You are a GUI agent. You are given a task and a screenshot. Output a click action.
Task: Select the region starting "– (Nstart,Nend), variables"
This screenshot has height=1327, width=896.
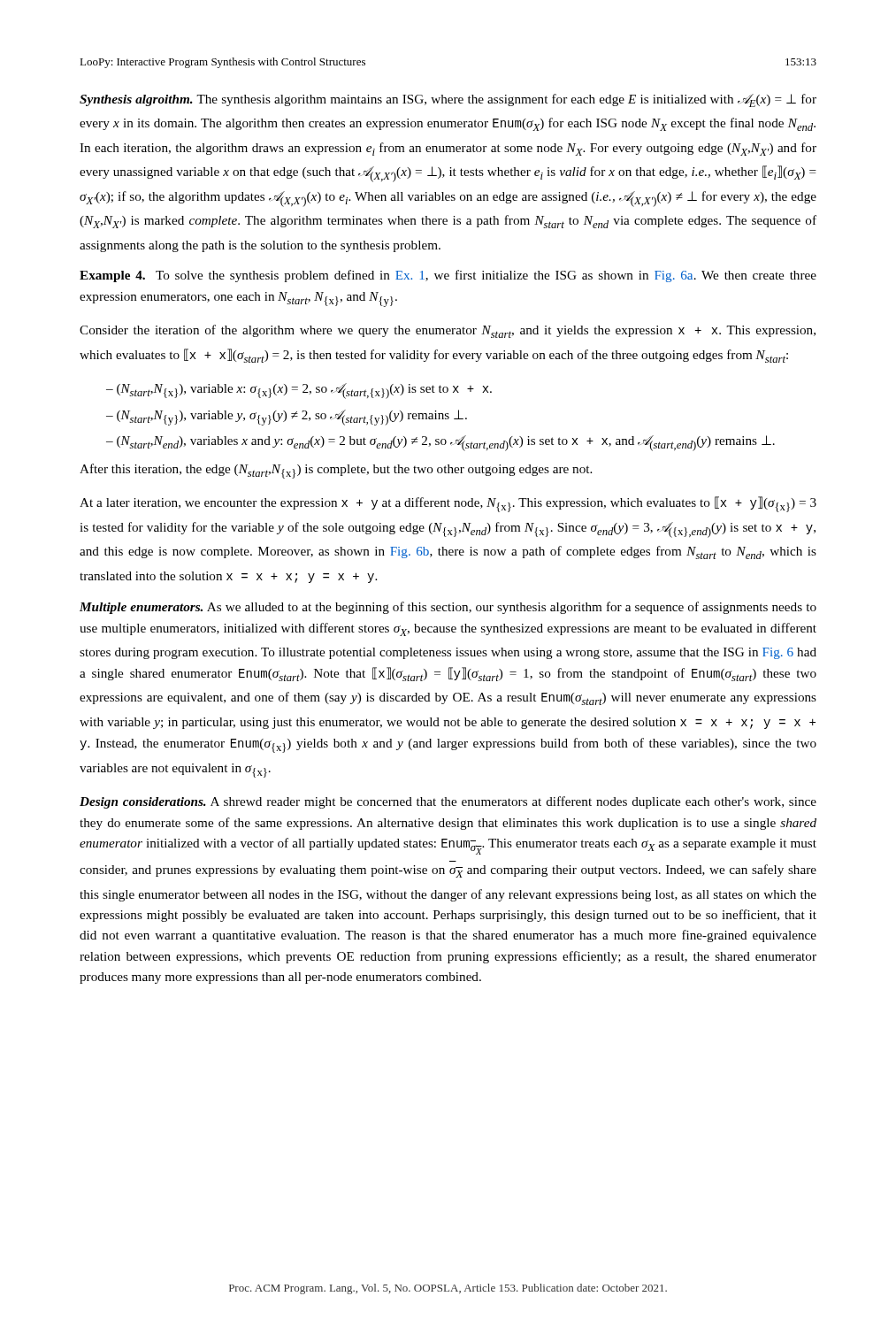[x=441, y=442]
